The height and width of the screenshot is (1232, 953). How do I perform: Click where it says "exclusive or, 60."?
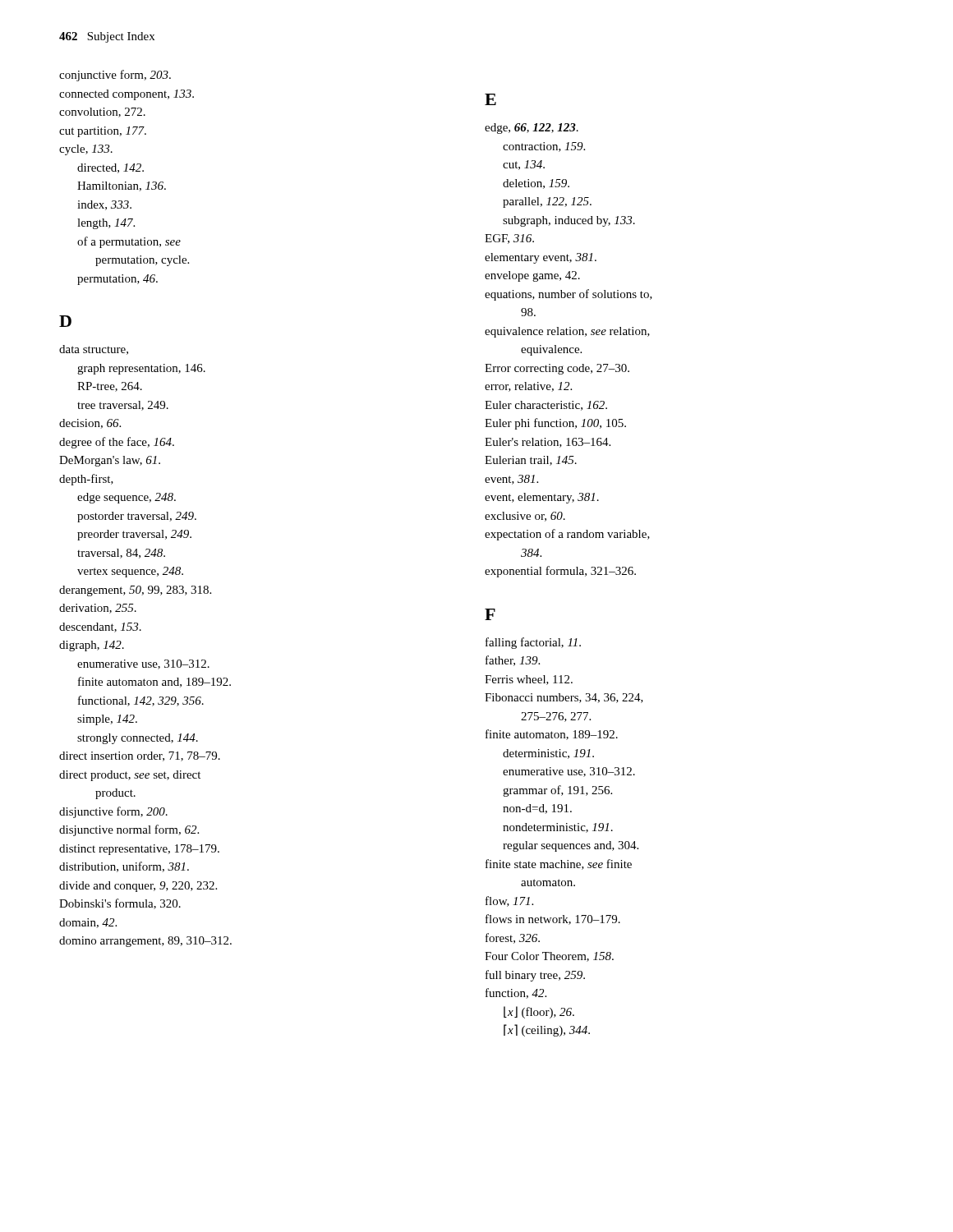525,517
